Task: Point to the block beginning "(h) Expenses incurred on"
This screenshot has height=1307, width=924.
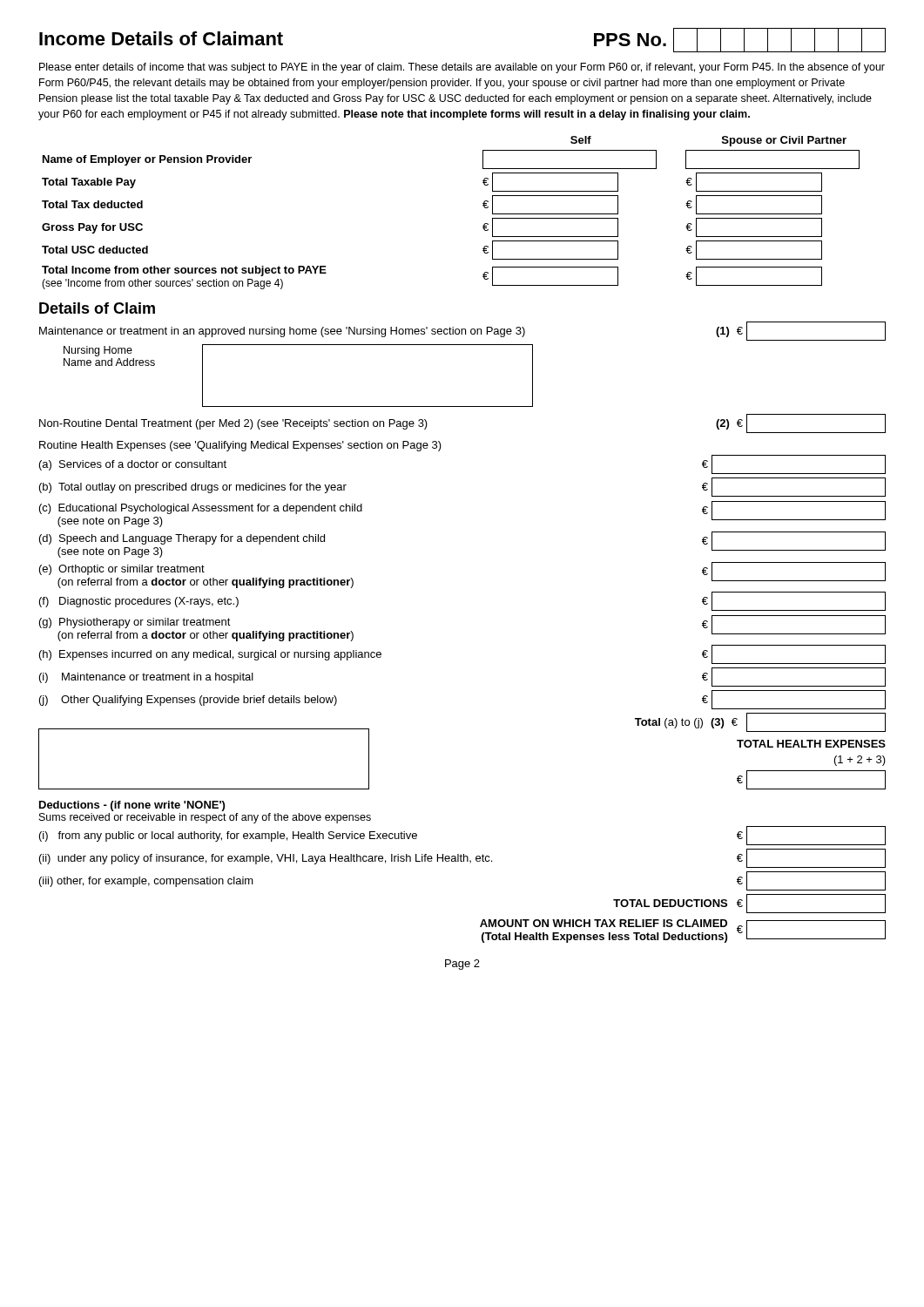Action: pyautogui.click(x=208, y=654)
